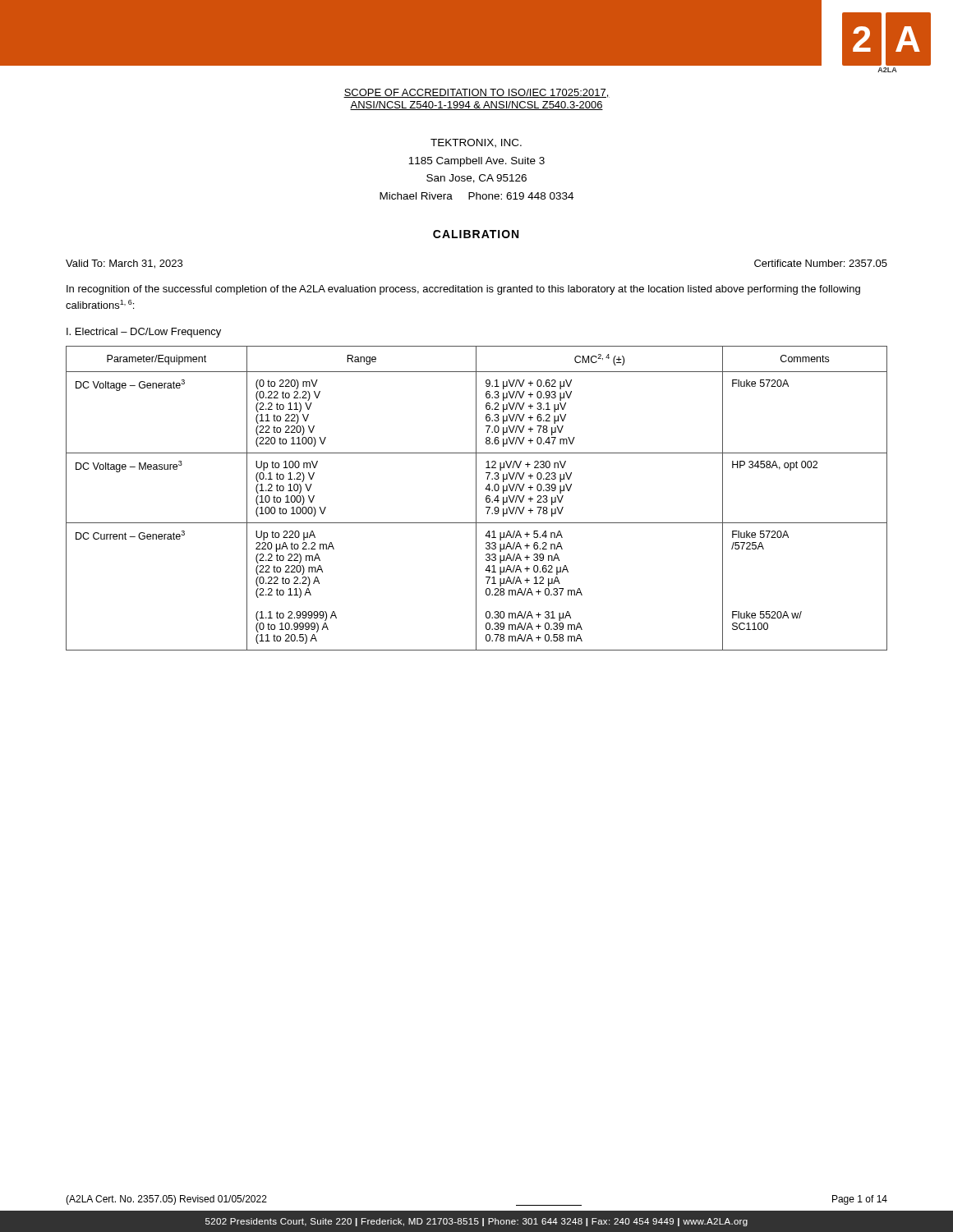Find the table that mentions "Up to 100 mV"

(476, 498)
